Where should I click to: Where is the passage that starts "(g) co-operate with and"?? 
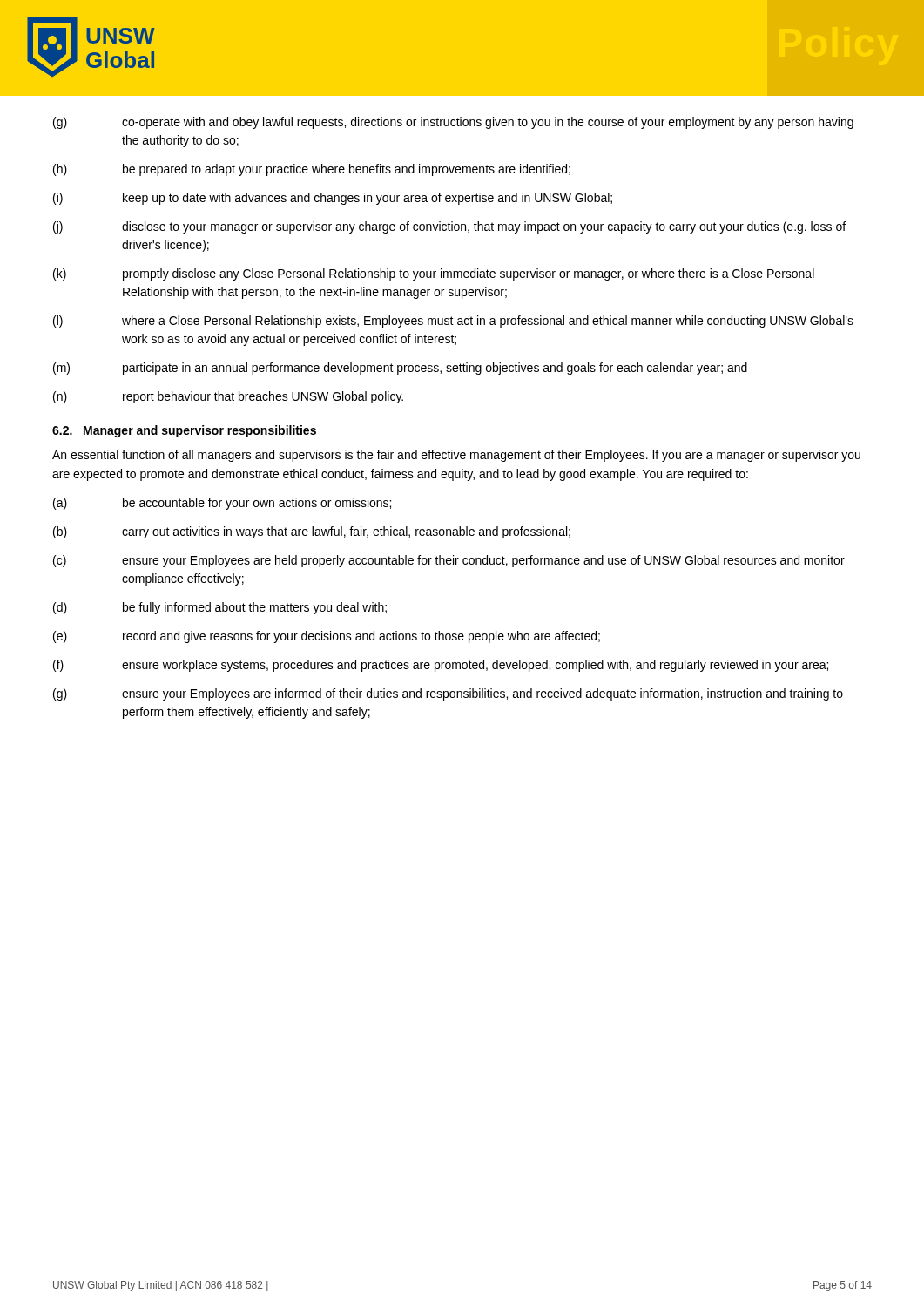(x=462, y=132)
